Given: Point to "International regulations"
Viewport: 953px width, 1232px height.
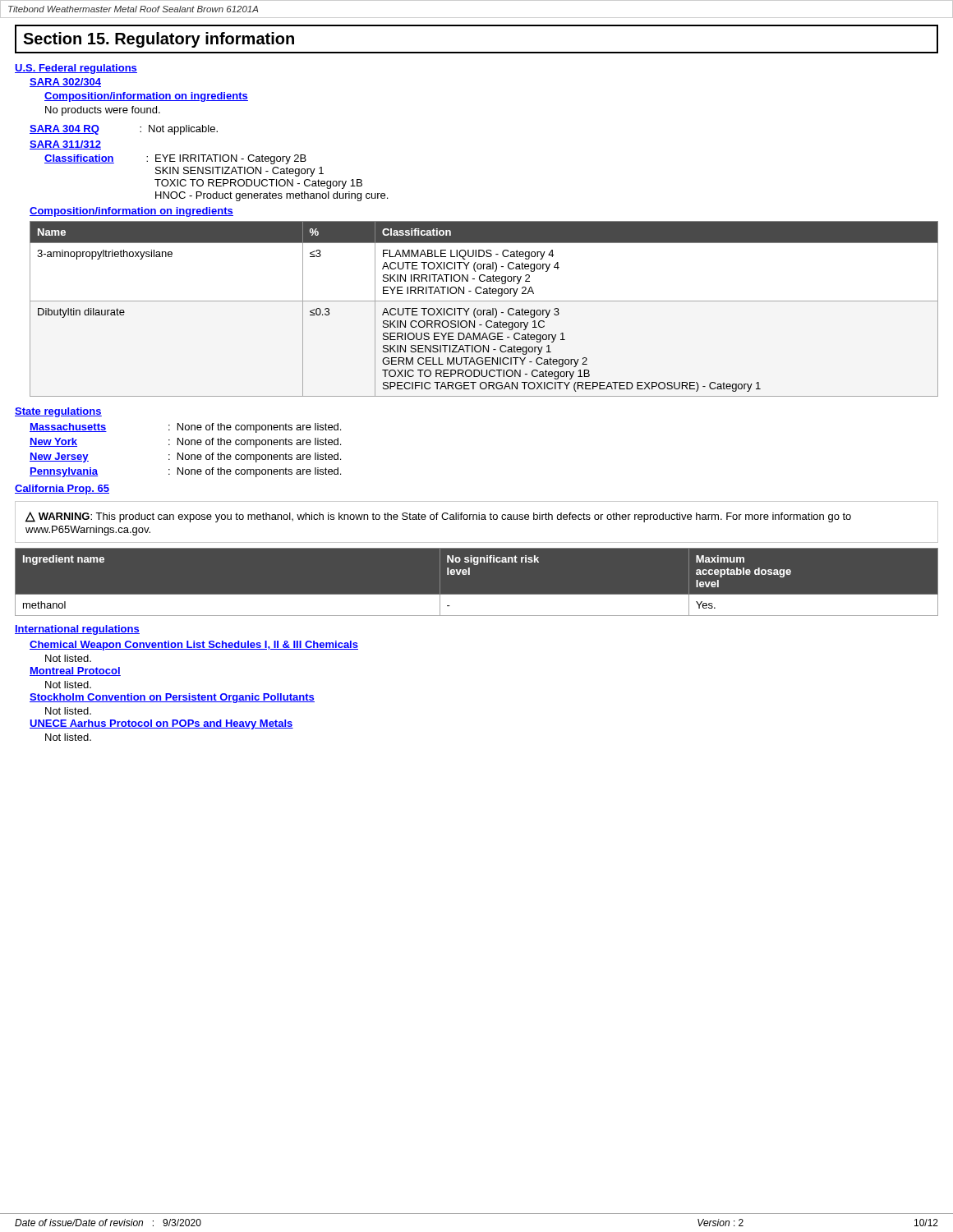Looking at the screenshot, I should (77, 629).
